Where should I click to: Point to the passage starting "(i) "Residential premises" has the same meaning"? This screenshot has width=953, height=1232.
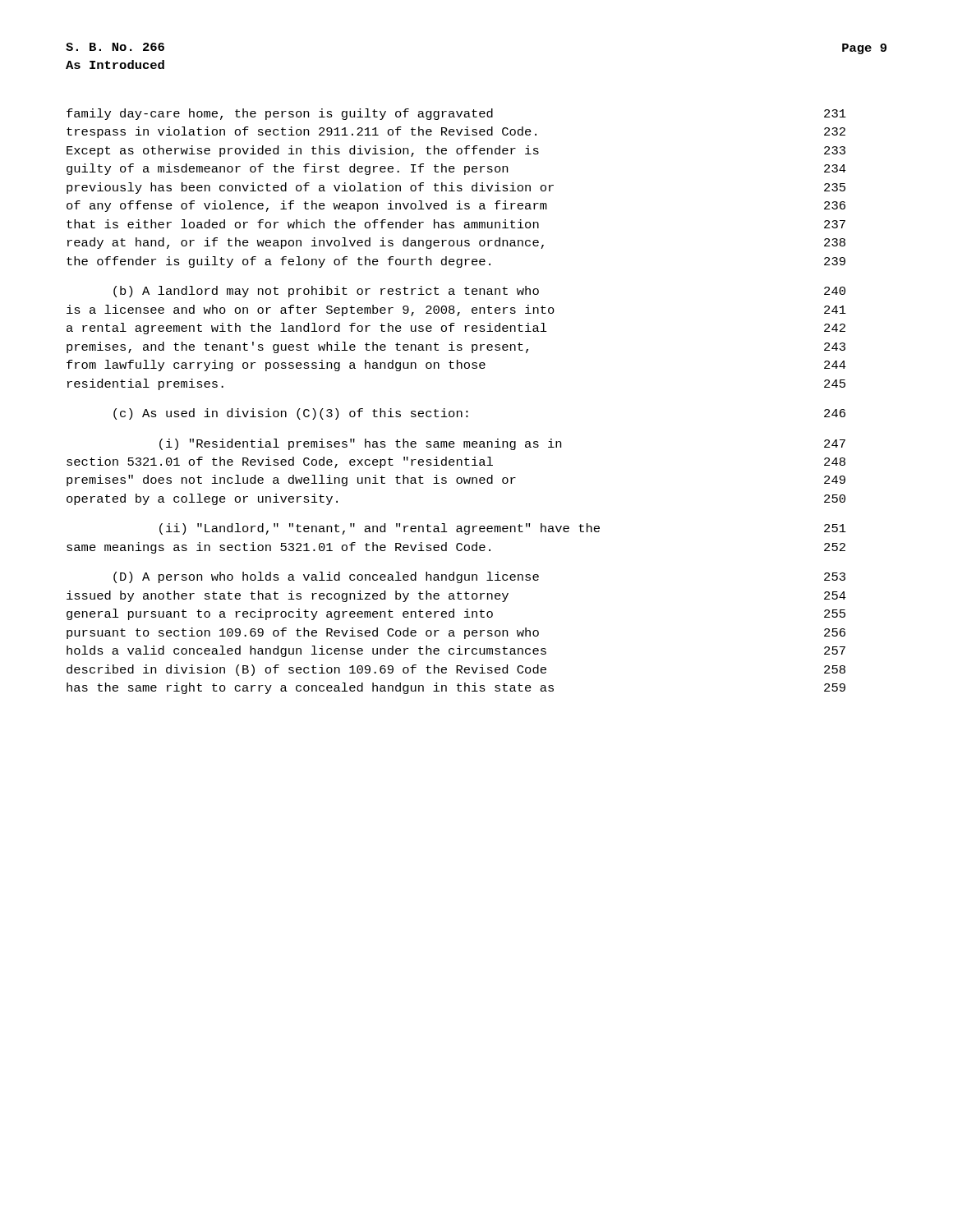[x=456, y=472]
